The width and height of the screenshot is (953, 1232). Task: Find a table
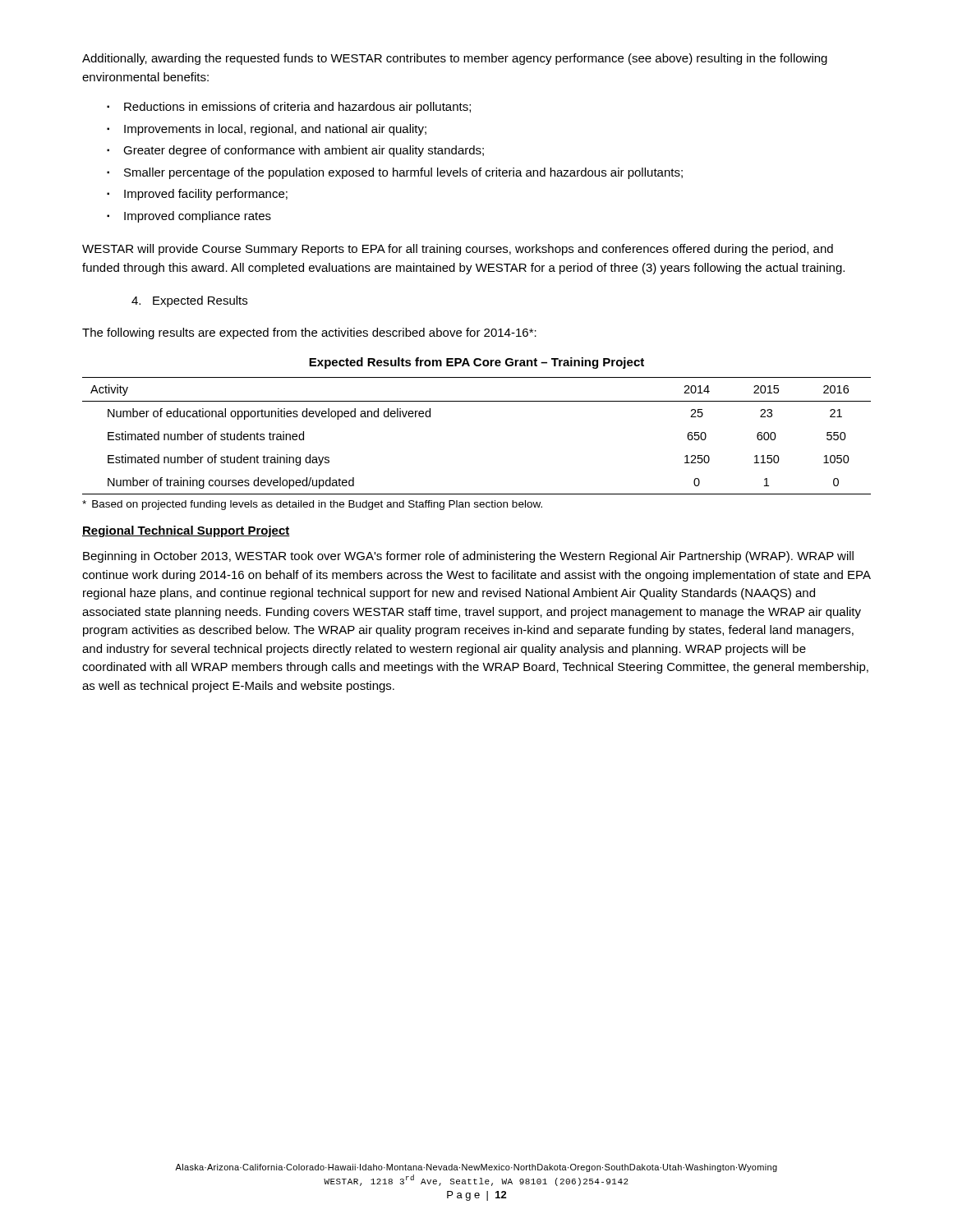[x=476, y=436]
